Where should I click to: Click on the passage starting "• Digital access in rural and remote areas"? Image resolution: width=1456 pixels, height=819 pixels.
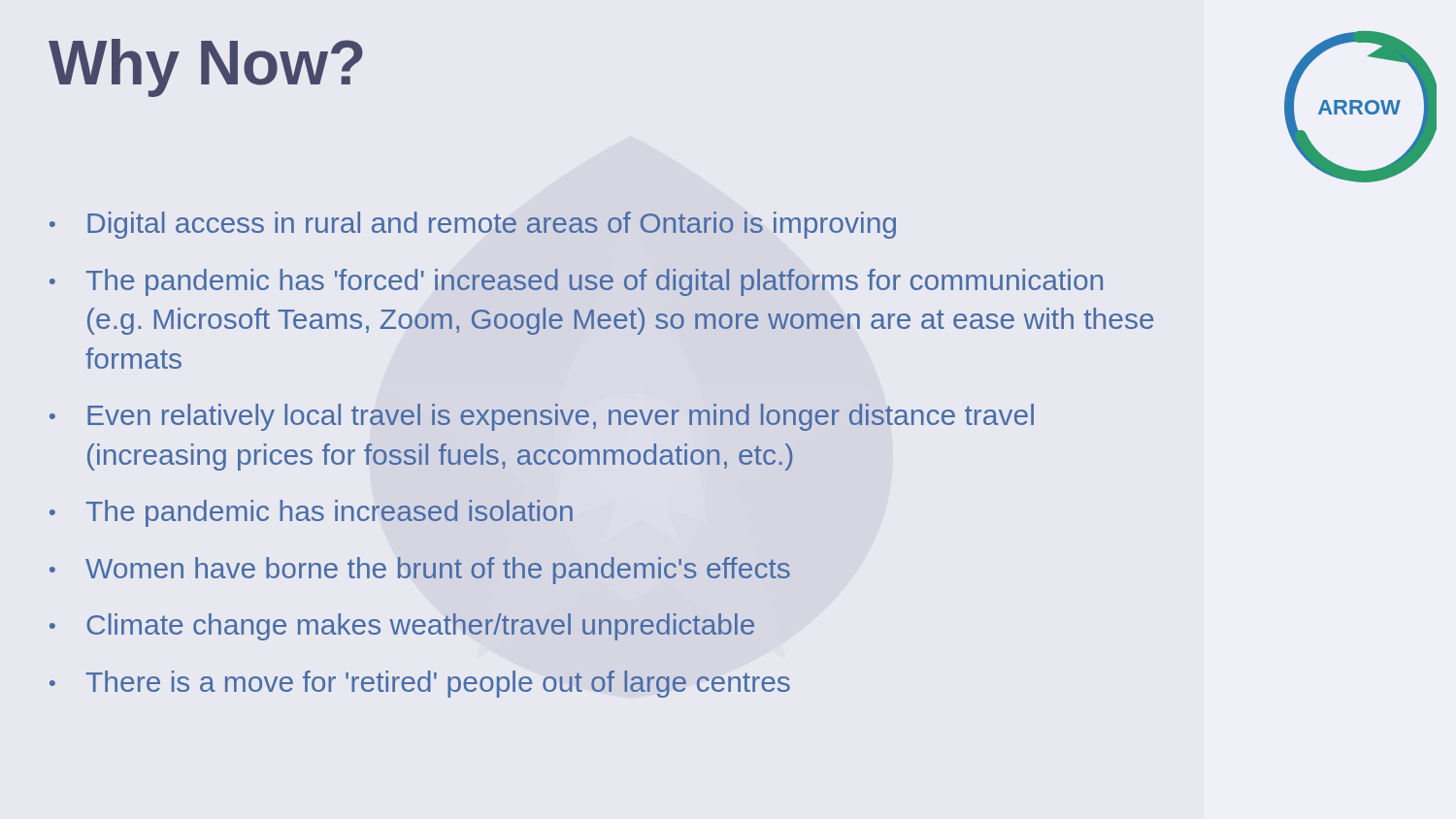[602, 223]
